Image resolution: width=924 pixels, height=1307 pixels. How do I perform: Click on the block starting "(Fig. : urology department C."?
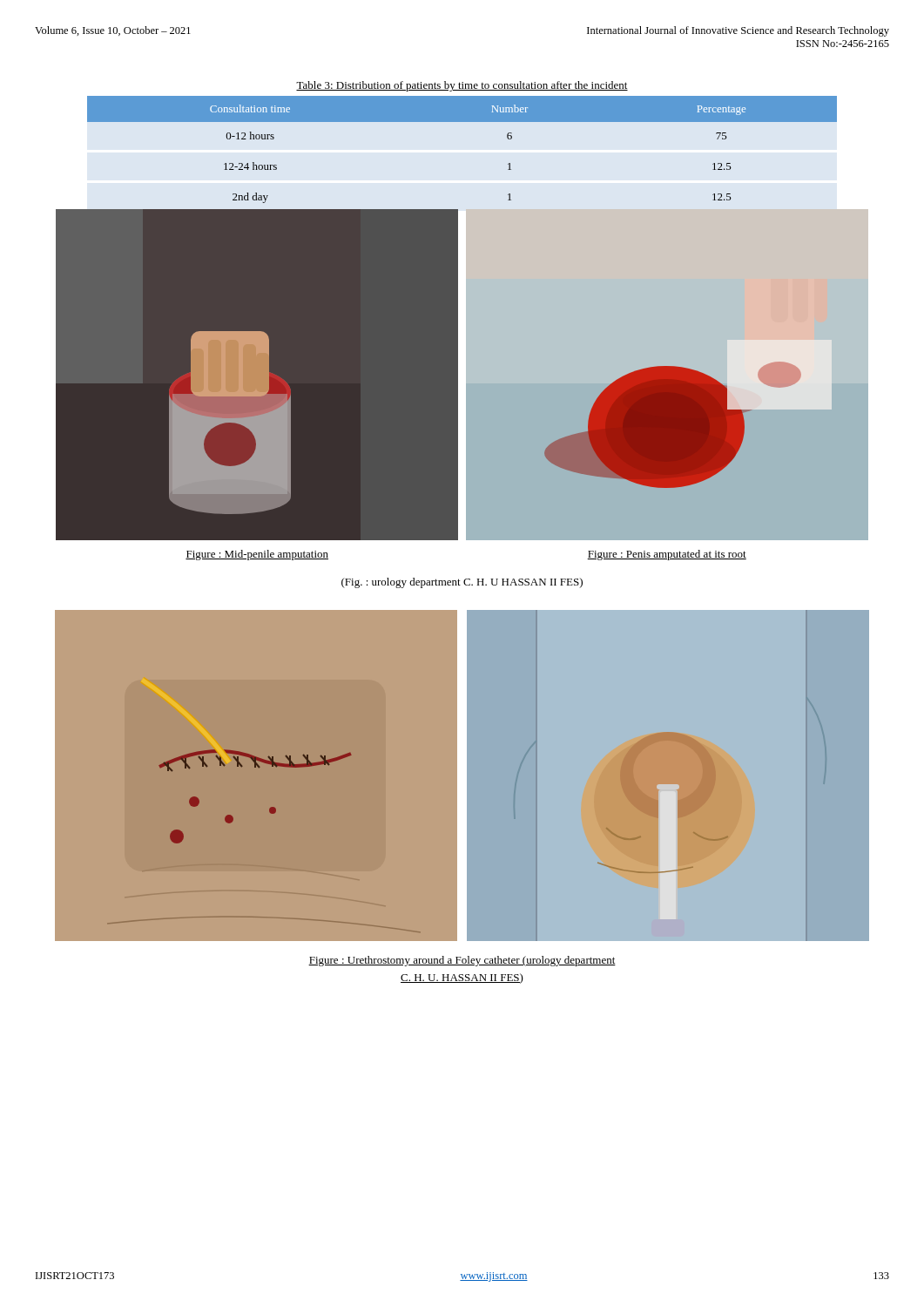coord(462,582)
